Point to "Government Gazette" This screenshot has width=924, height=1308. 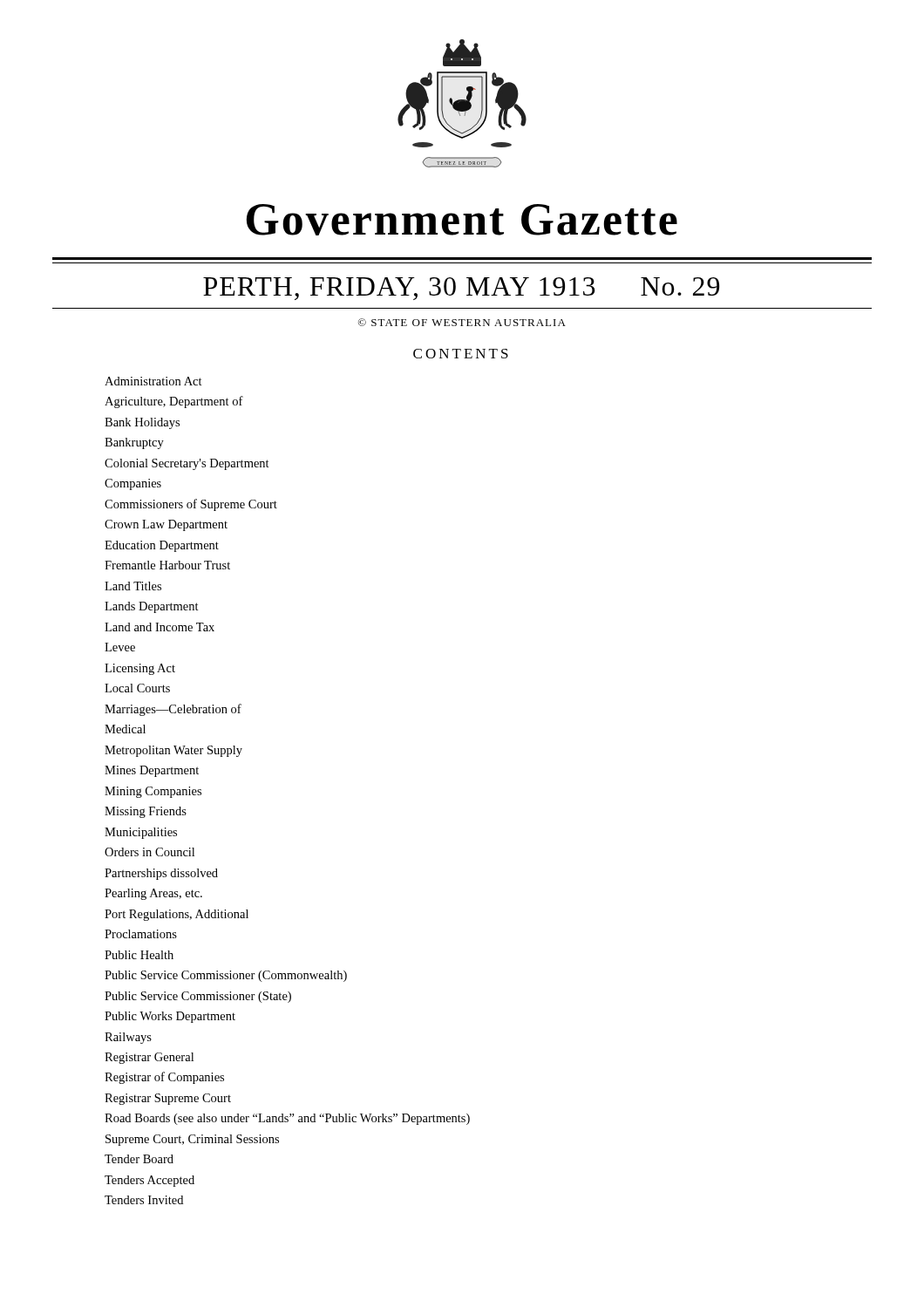(x=462, y=219)
